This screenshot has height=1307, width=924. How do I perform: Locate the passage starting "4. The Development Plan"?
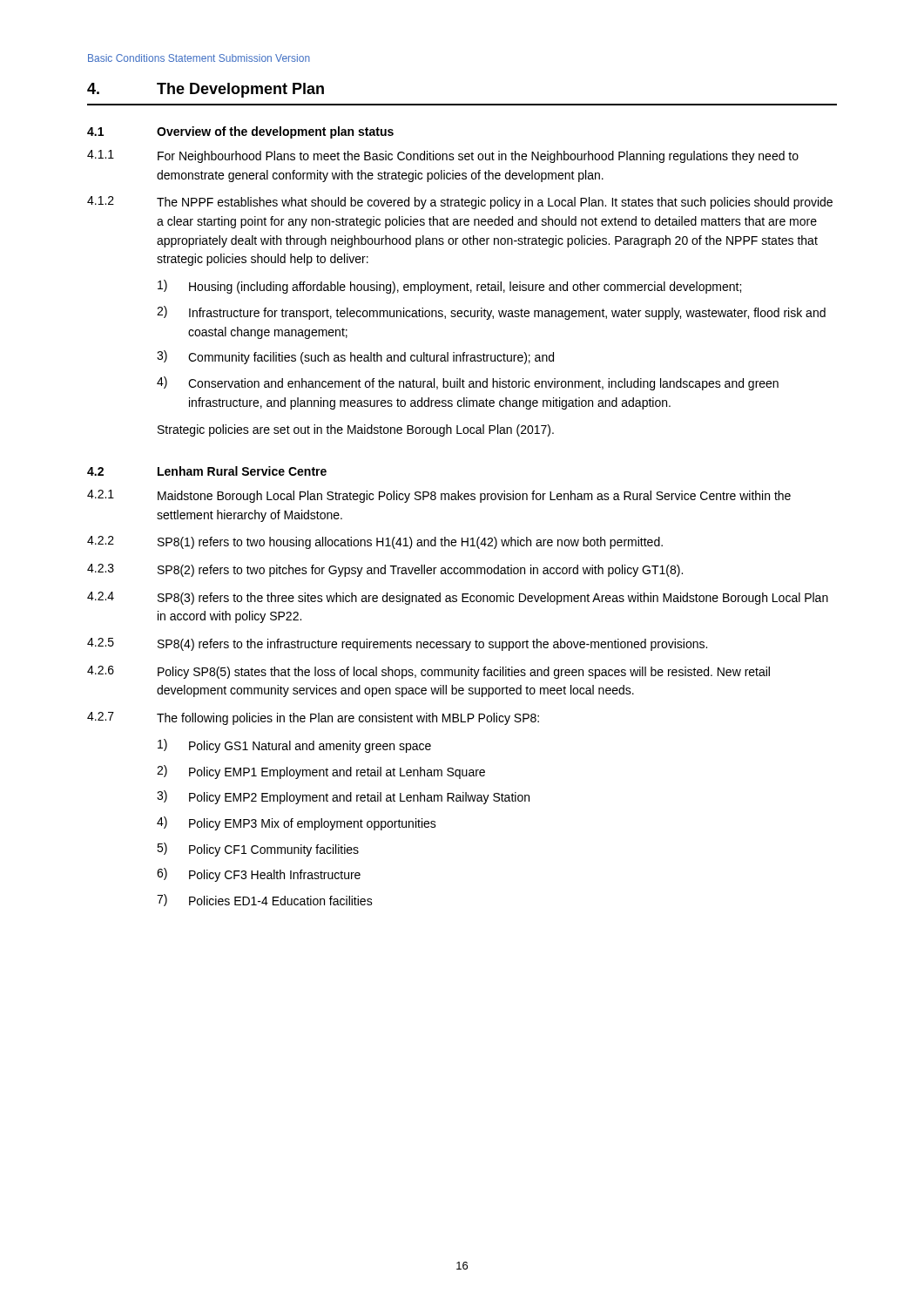tap(206, 89)
